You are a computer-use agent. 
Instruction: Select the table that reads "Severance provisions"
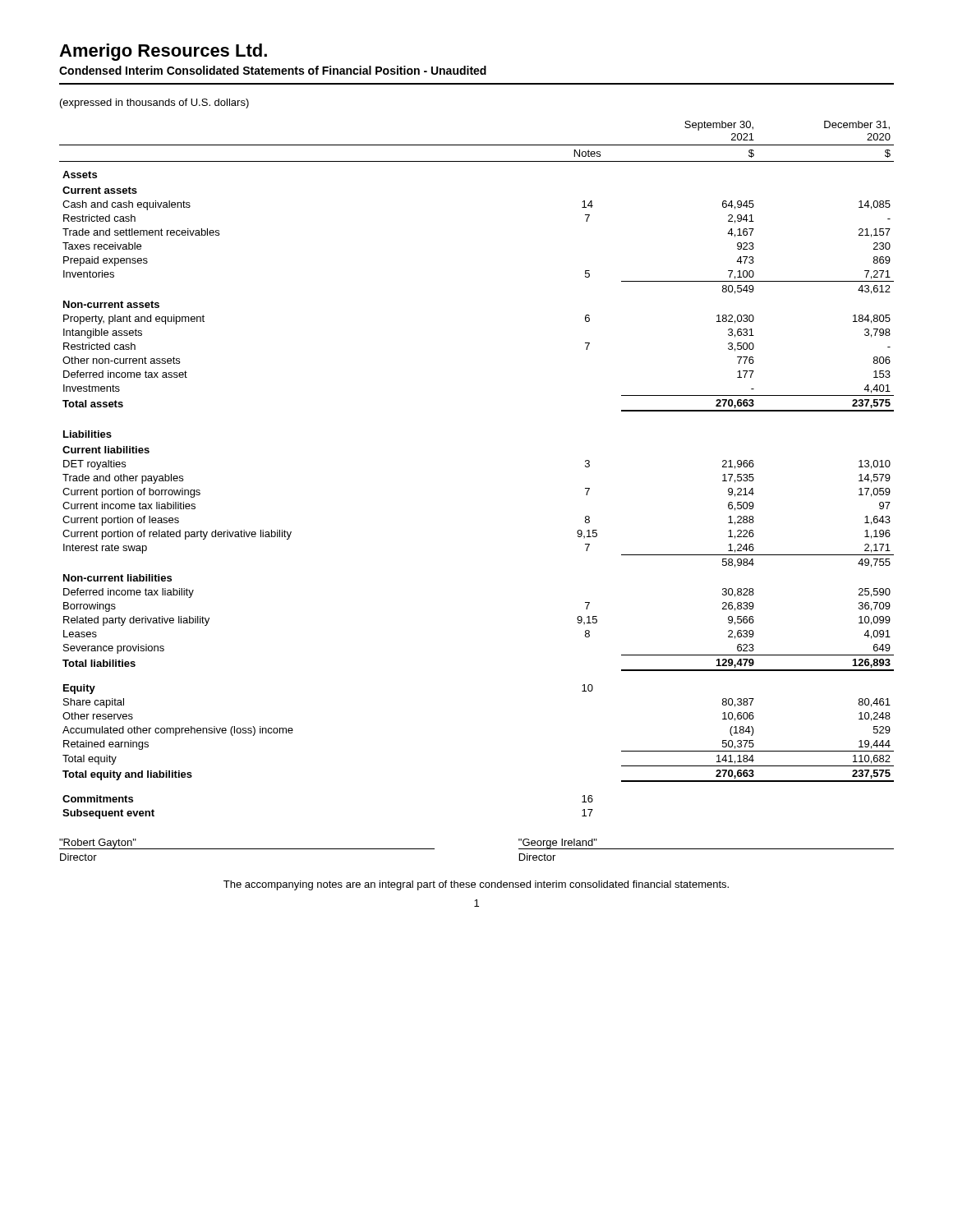tap(476, 468)
